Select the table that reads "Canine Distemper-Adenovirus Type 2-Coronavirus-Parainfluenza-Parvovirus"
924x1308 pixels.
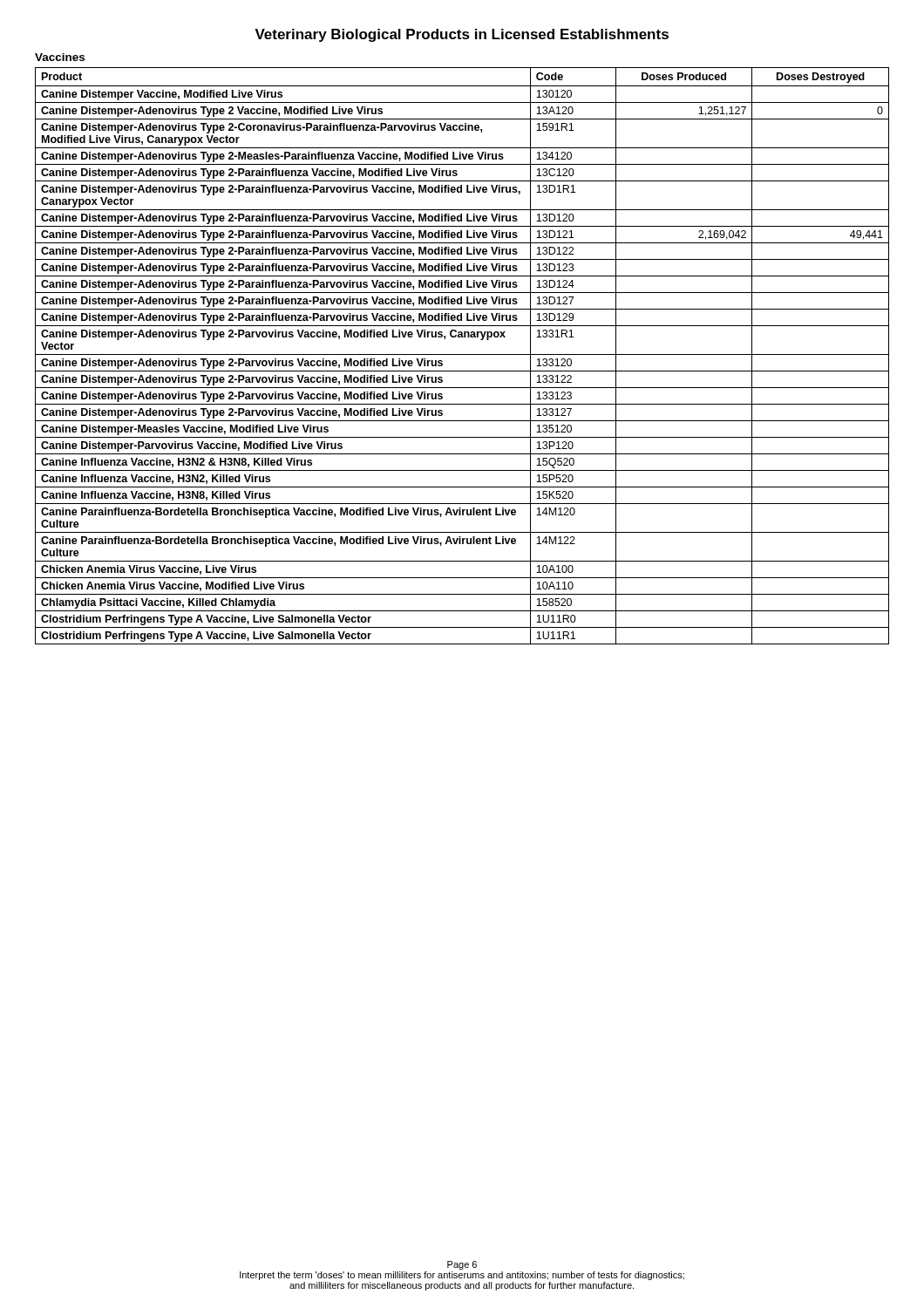[x=462, y=356]
